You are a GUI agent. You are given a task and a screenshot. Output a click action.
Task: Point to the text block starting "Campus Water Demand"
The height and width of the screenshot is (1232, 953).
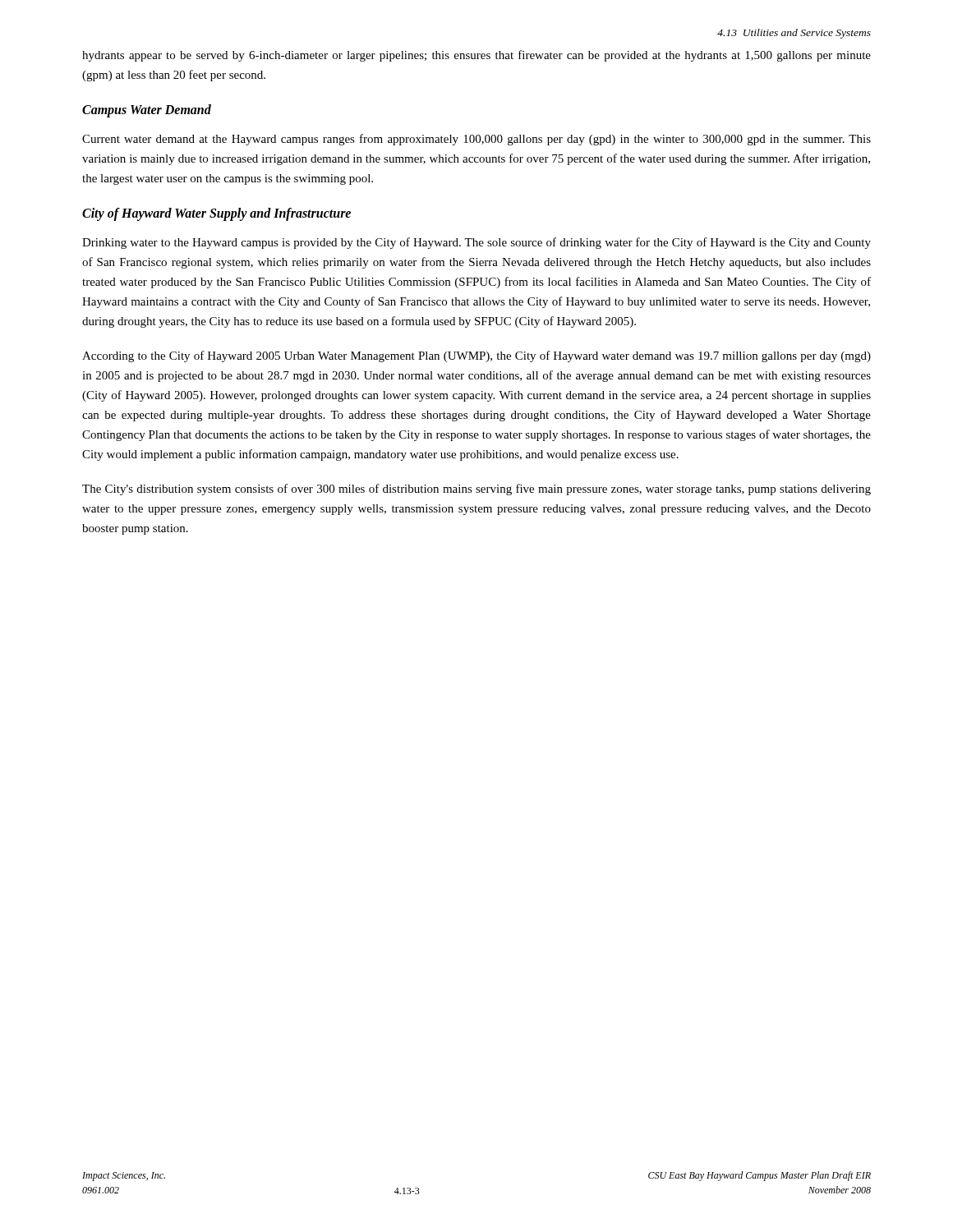[147, 110]
